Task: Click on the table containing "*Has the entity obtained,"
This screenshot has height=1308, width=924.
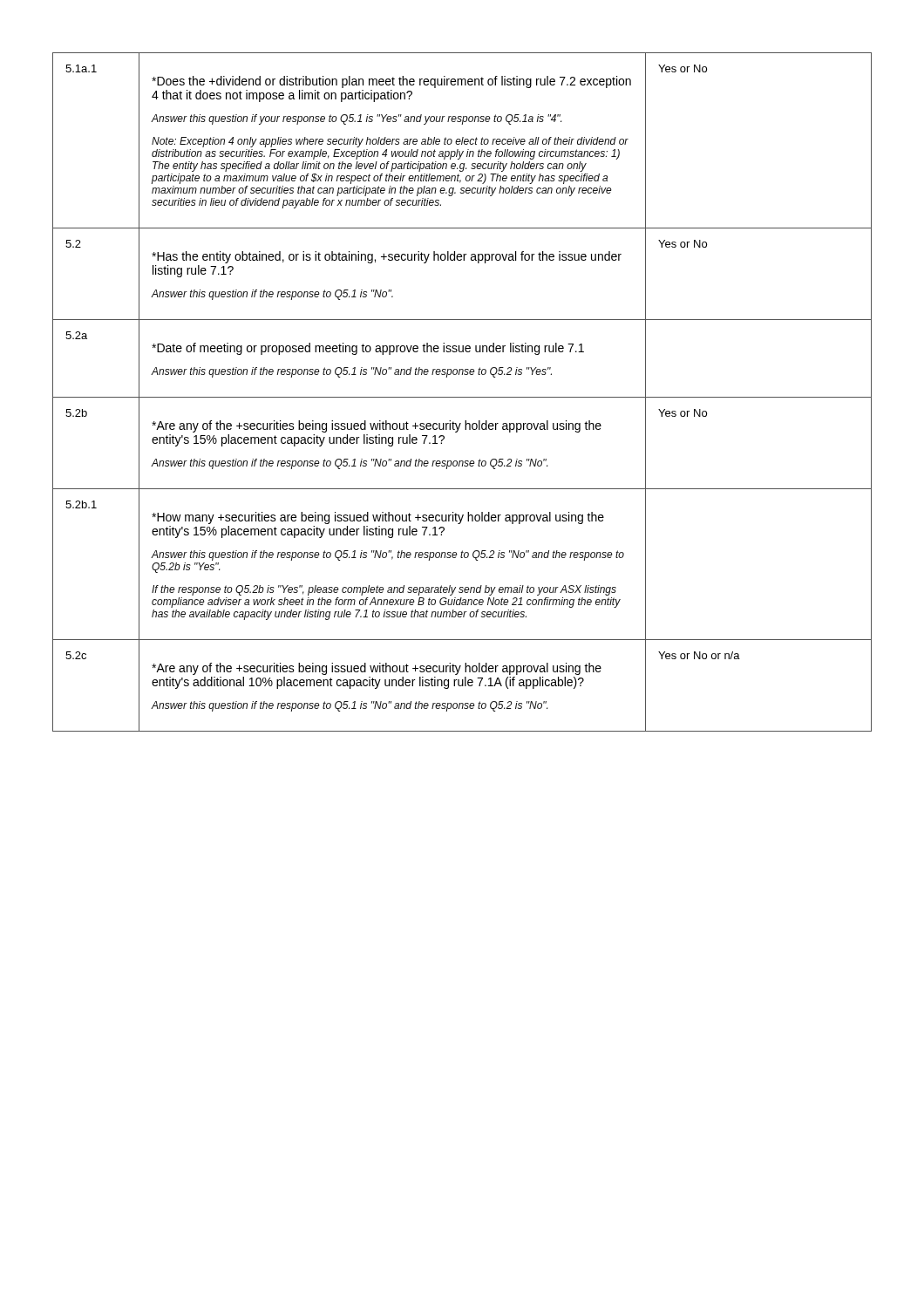Action: coord(462,392)
